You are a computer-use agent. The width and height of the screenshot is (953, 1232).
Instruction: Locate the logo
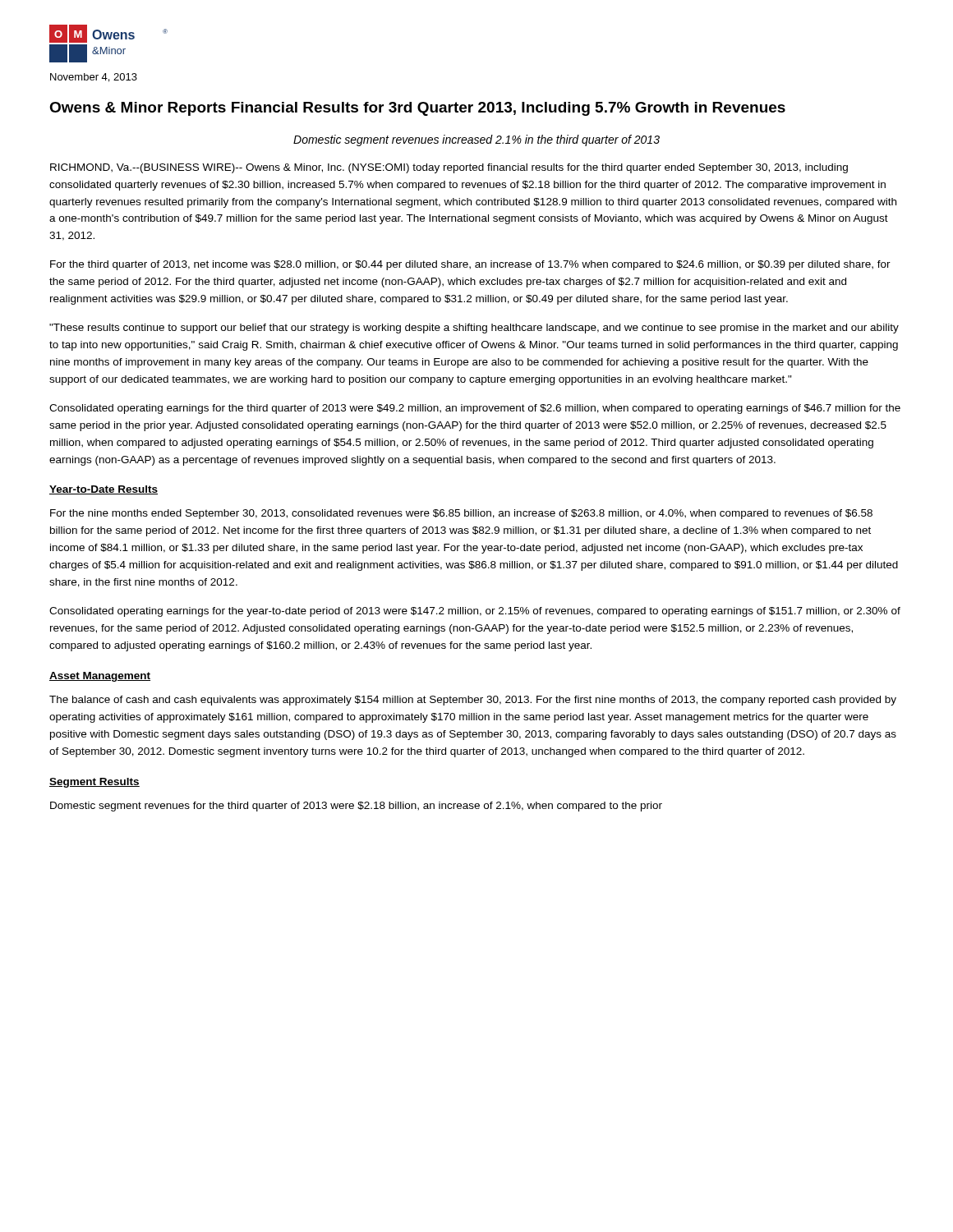[476, 46]
